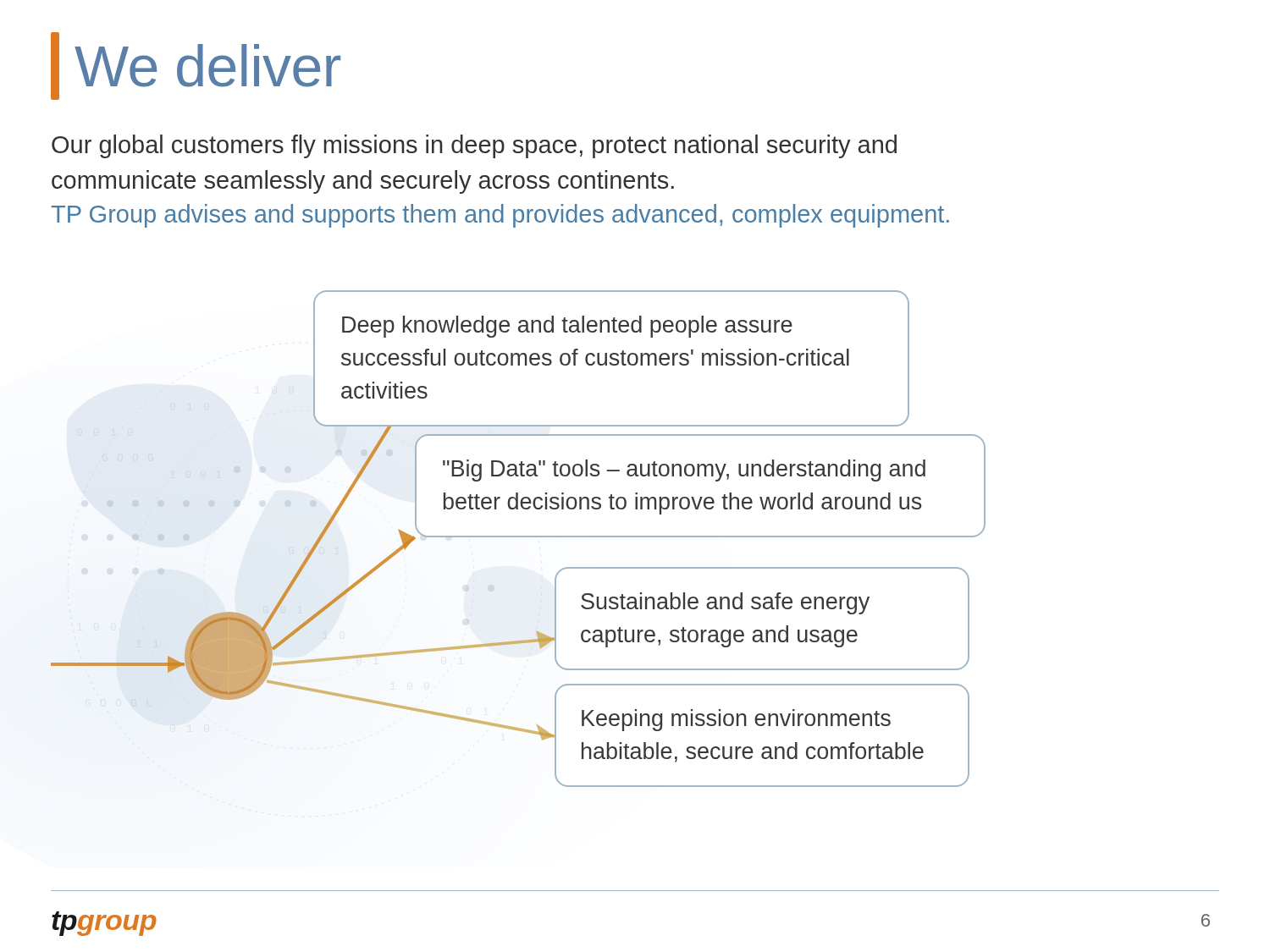Viewport: 1270px width, 952px height.
Task: Select the text block that says ""Big Data" tools – autonomy, understanding"
Action: pyautogui.click(x=684, y=485)
